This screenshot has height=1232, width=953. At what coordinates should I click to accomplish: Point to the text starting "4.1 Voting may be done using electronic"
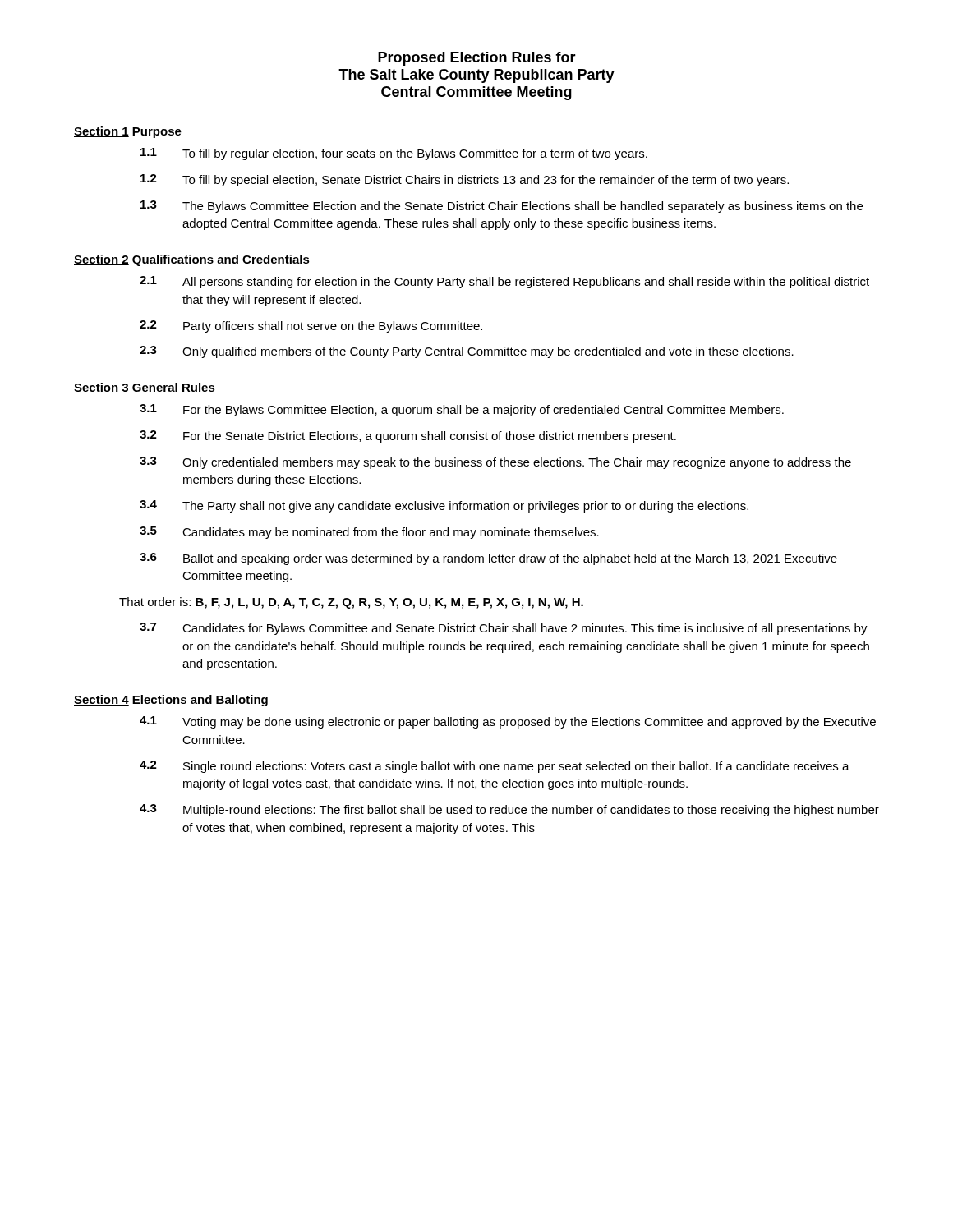tap(509, 731)
